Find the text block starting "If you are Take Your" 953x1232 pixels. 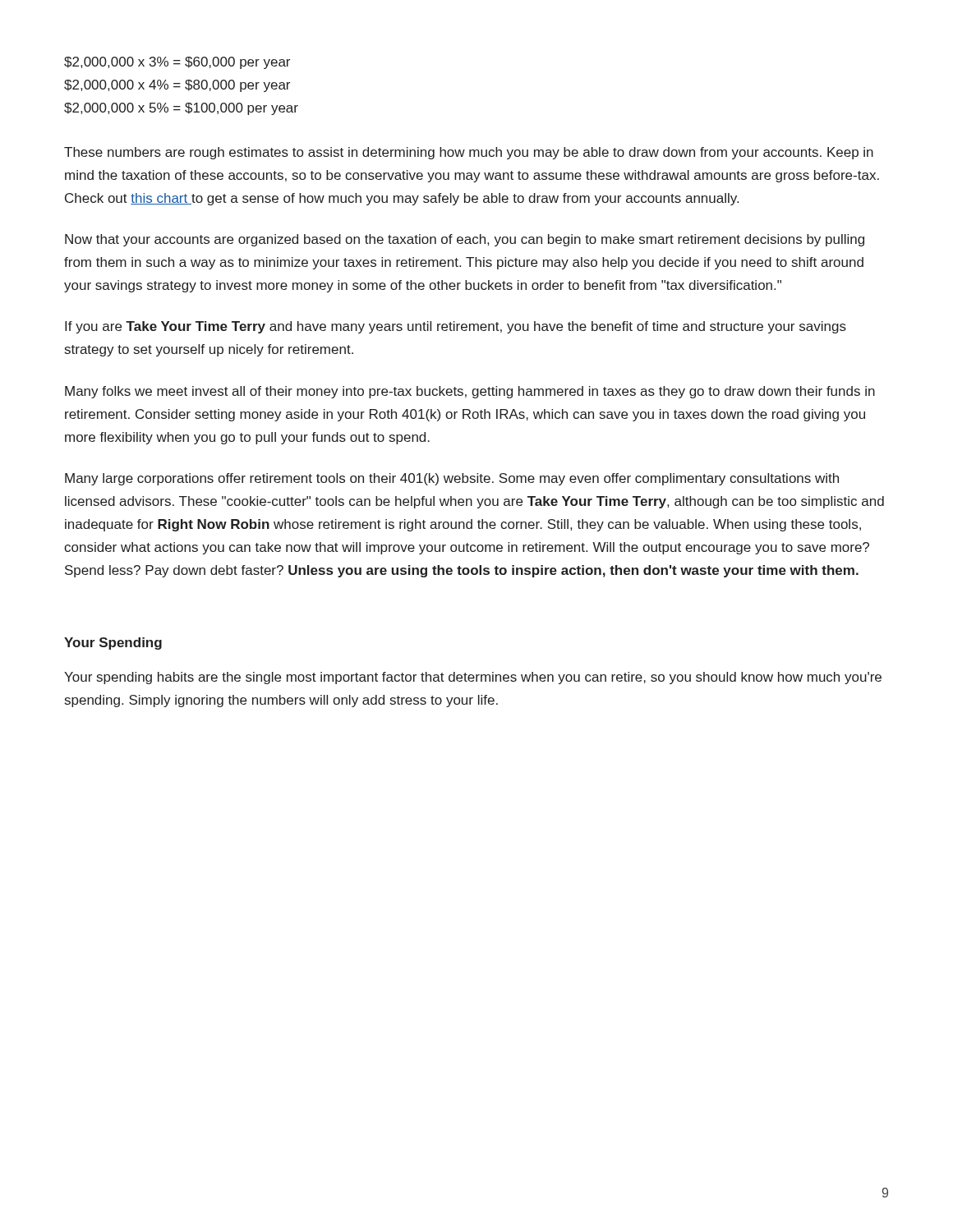coord(455,338)
